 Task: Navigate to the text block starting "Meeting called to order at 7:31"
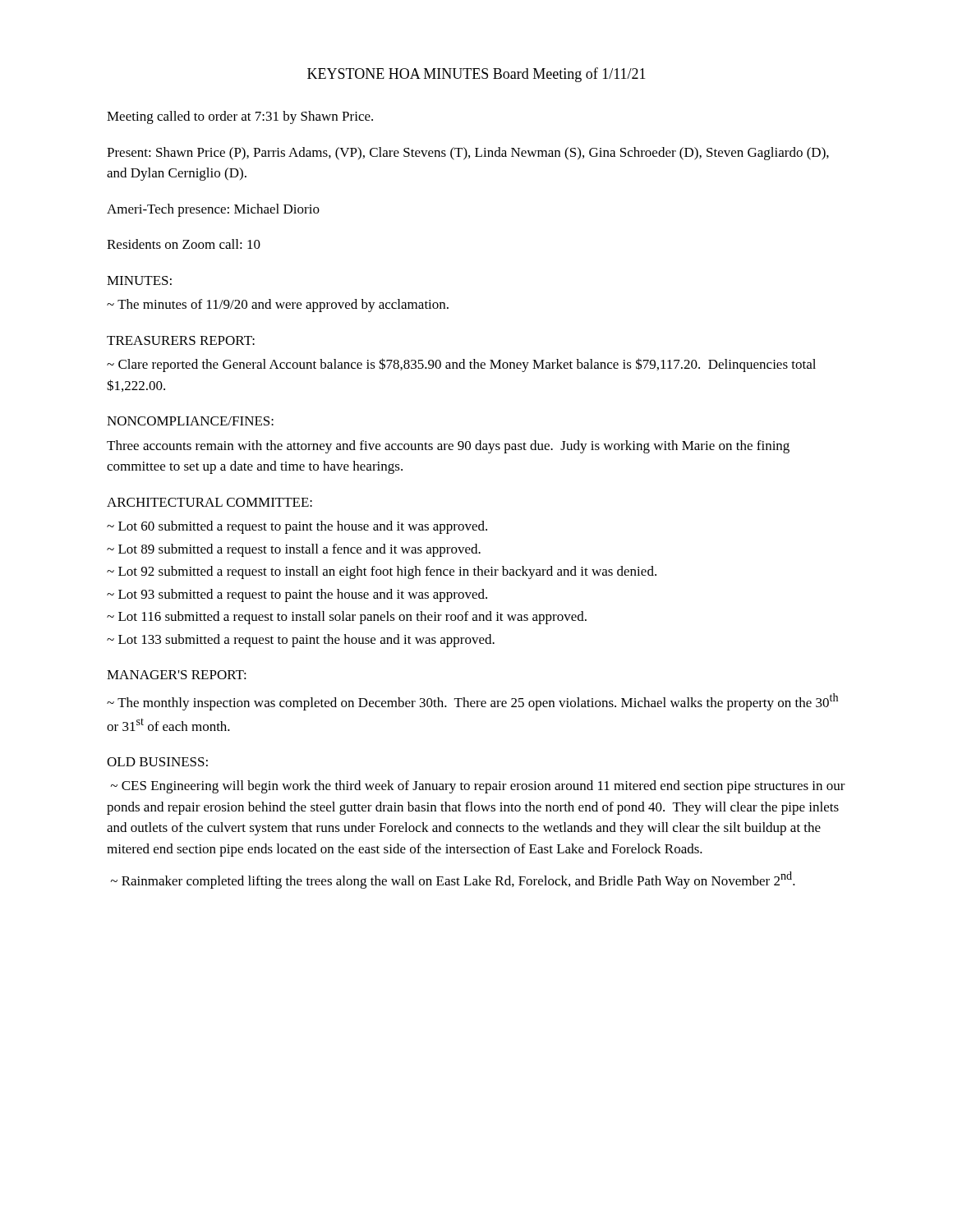tap(240, 116)
